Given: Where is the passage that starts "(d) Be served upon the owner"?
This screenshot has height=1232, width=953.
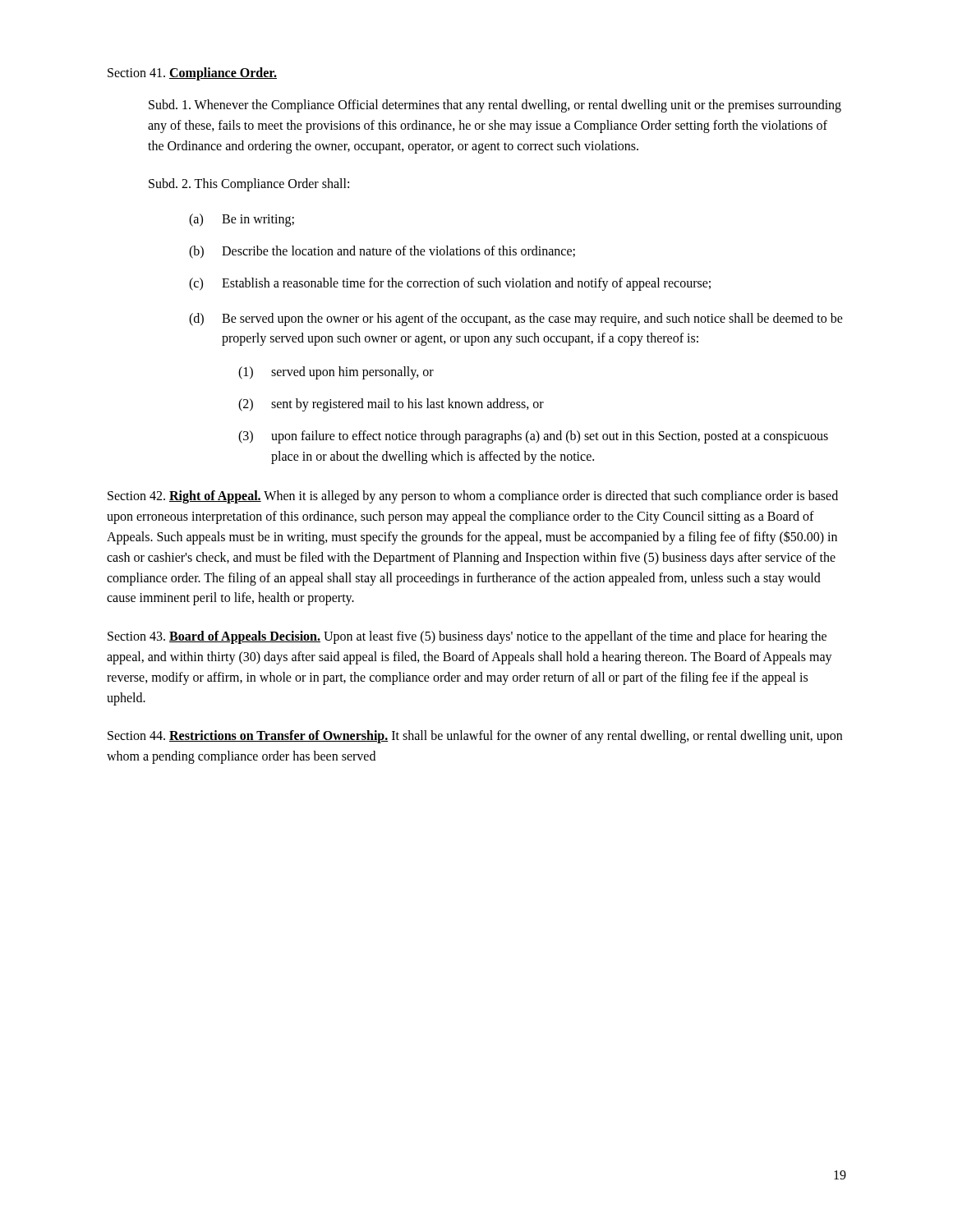Looking at the screenshot, I should point(518,329).
